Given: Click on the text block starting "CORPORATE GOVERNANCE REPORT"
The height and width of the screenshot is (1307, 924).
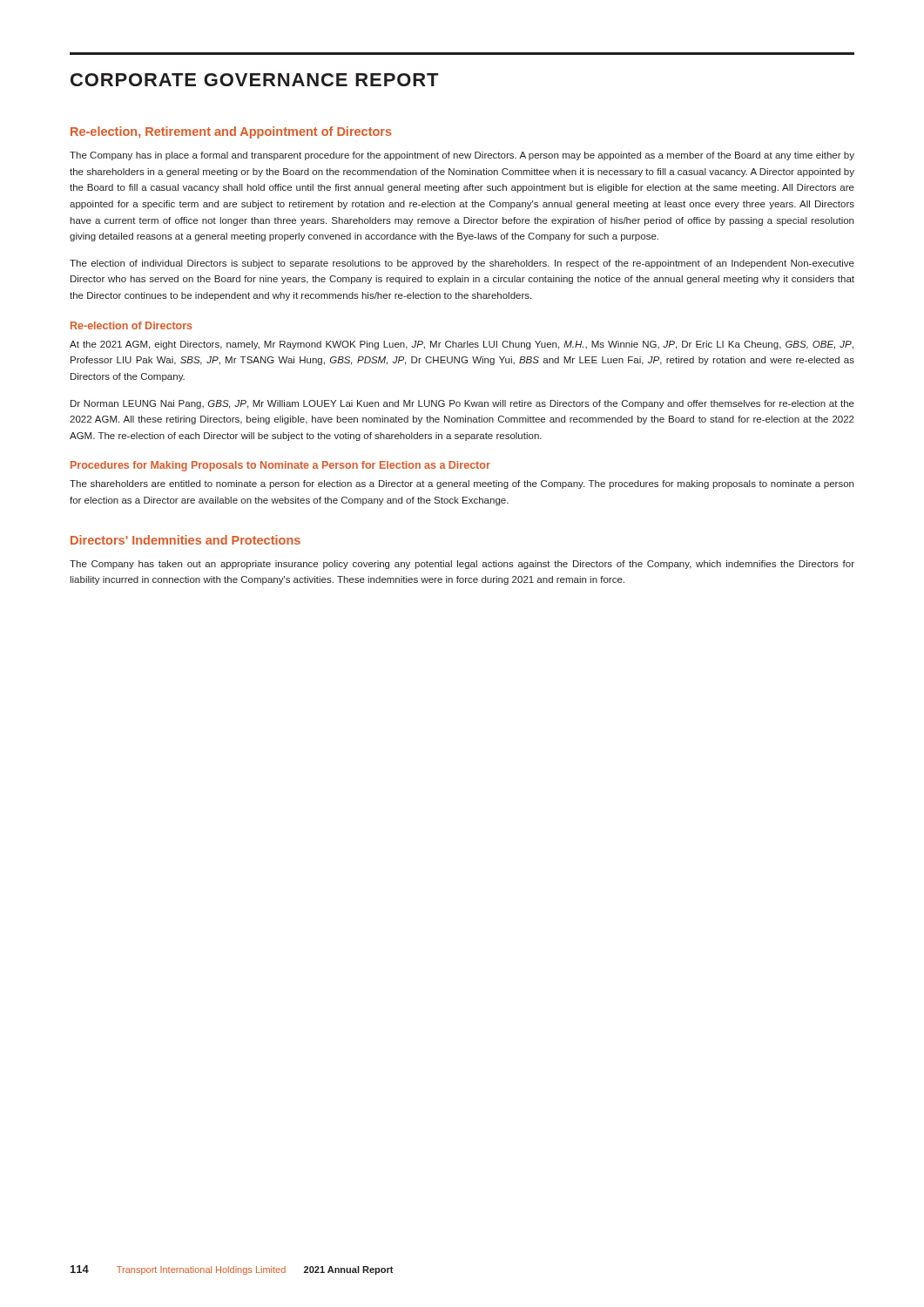Looking at the screenshot, I should click(254, 80).
